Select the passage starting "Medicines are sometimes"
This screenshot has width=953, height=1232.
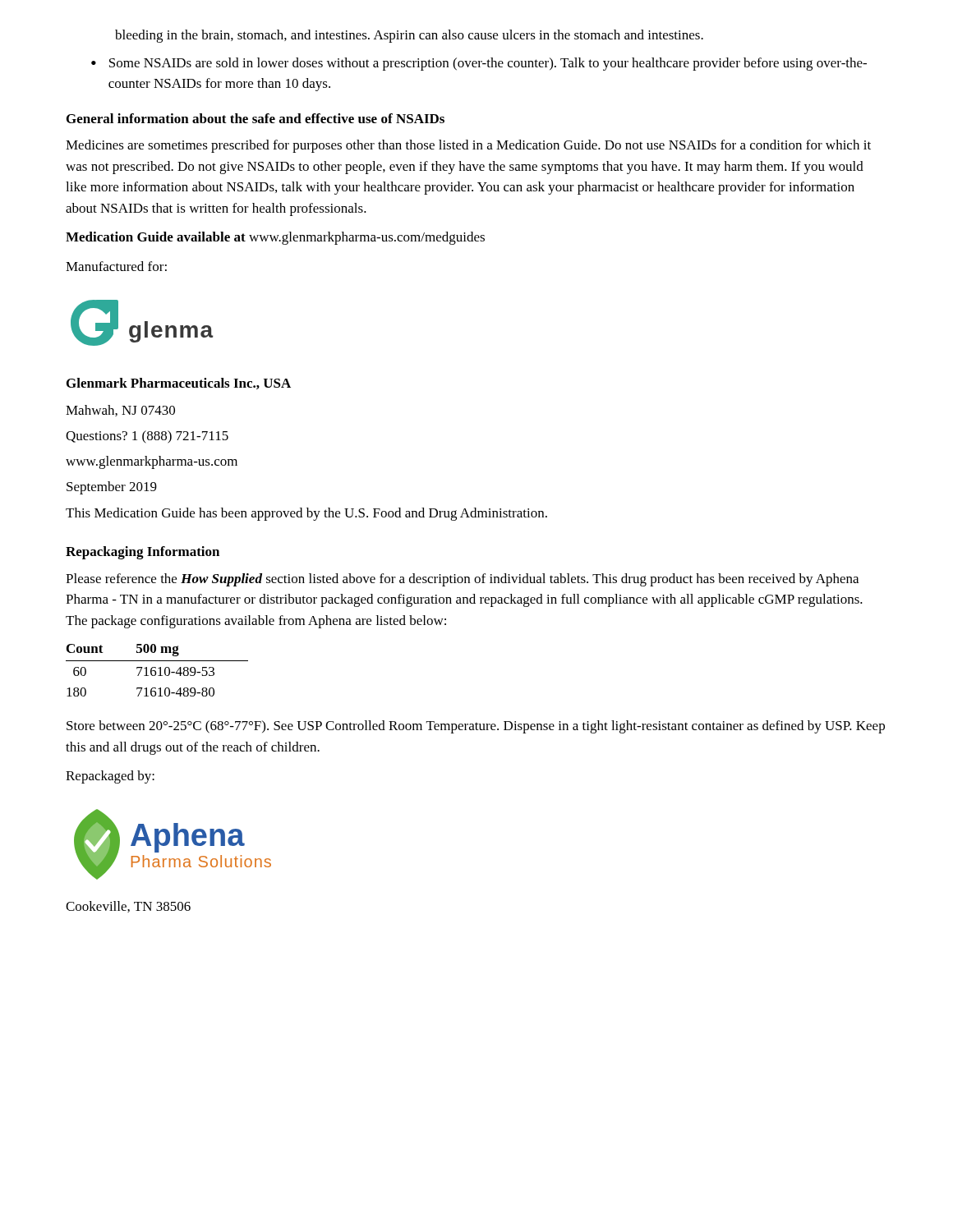468,177
